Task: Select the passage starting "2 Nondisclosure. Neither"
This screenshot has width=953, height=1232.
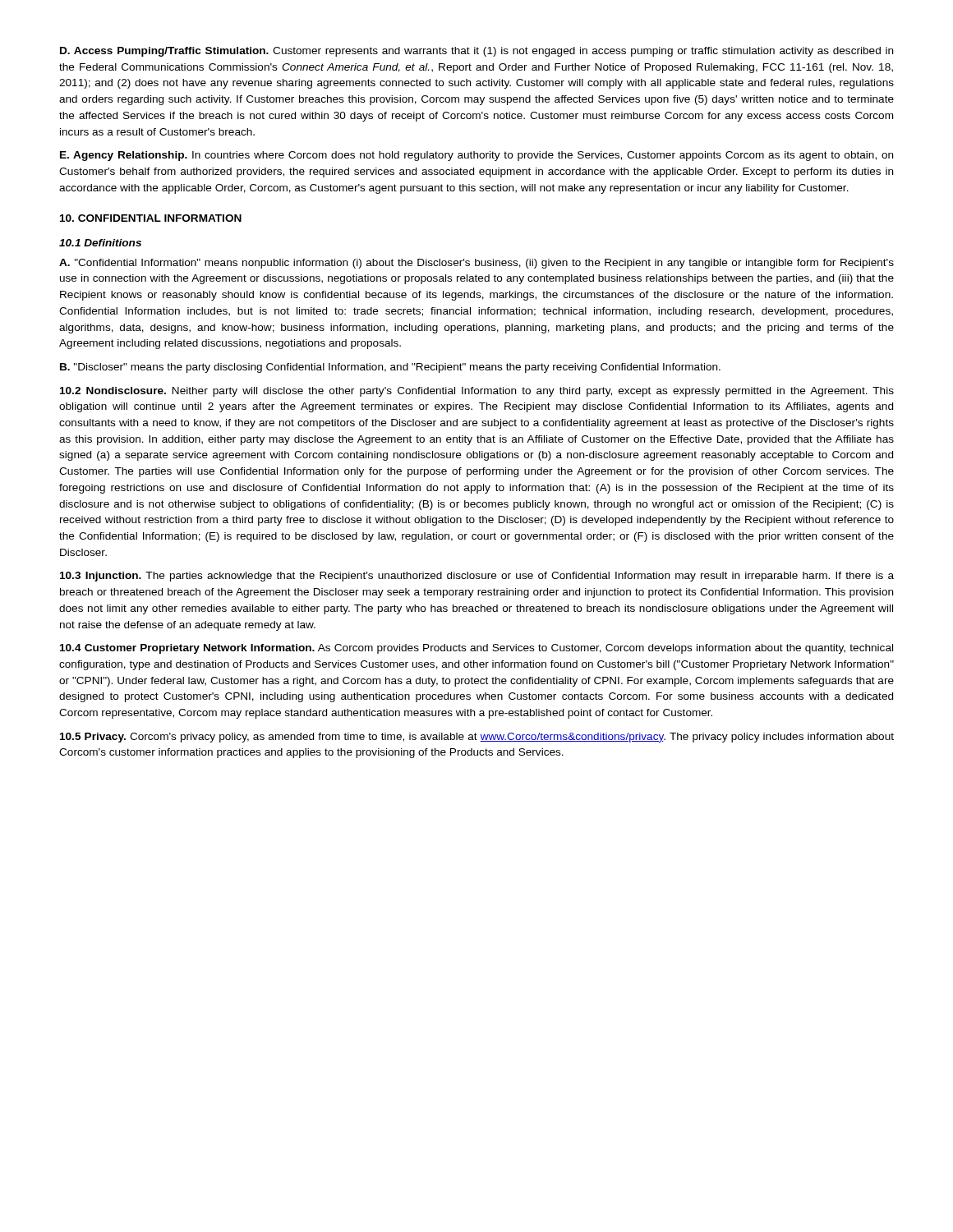Action: tap(476, 471)
